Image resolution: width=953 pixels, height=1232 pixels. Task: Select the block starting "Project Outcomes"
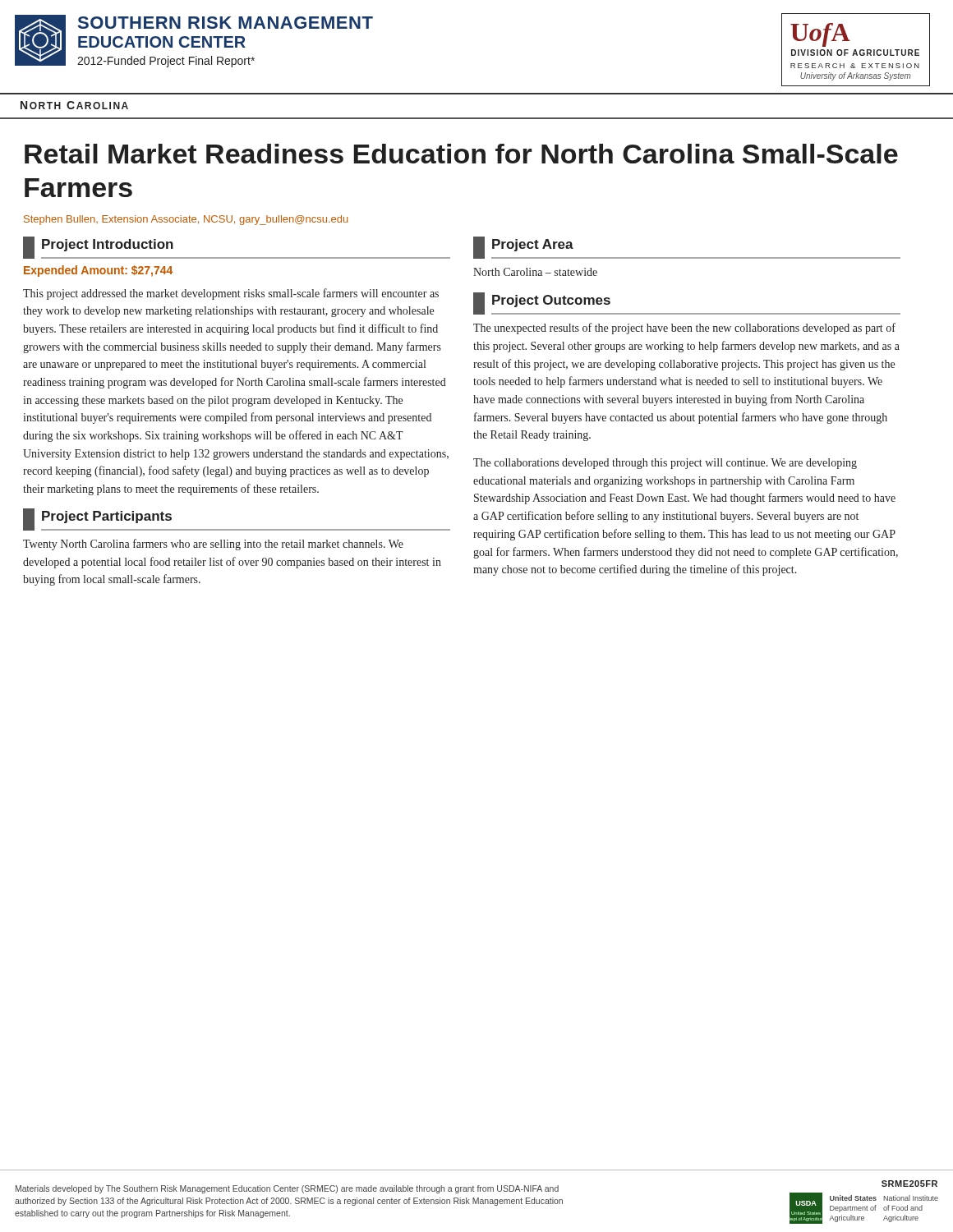click(x=551, y=300)
